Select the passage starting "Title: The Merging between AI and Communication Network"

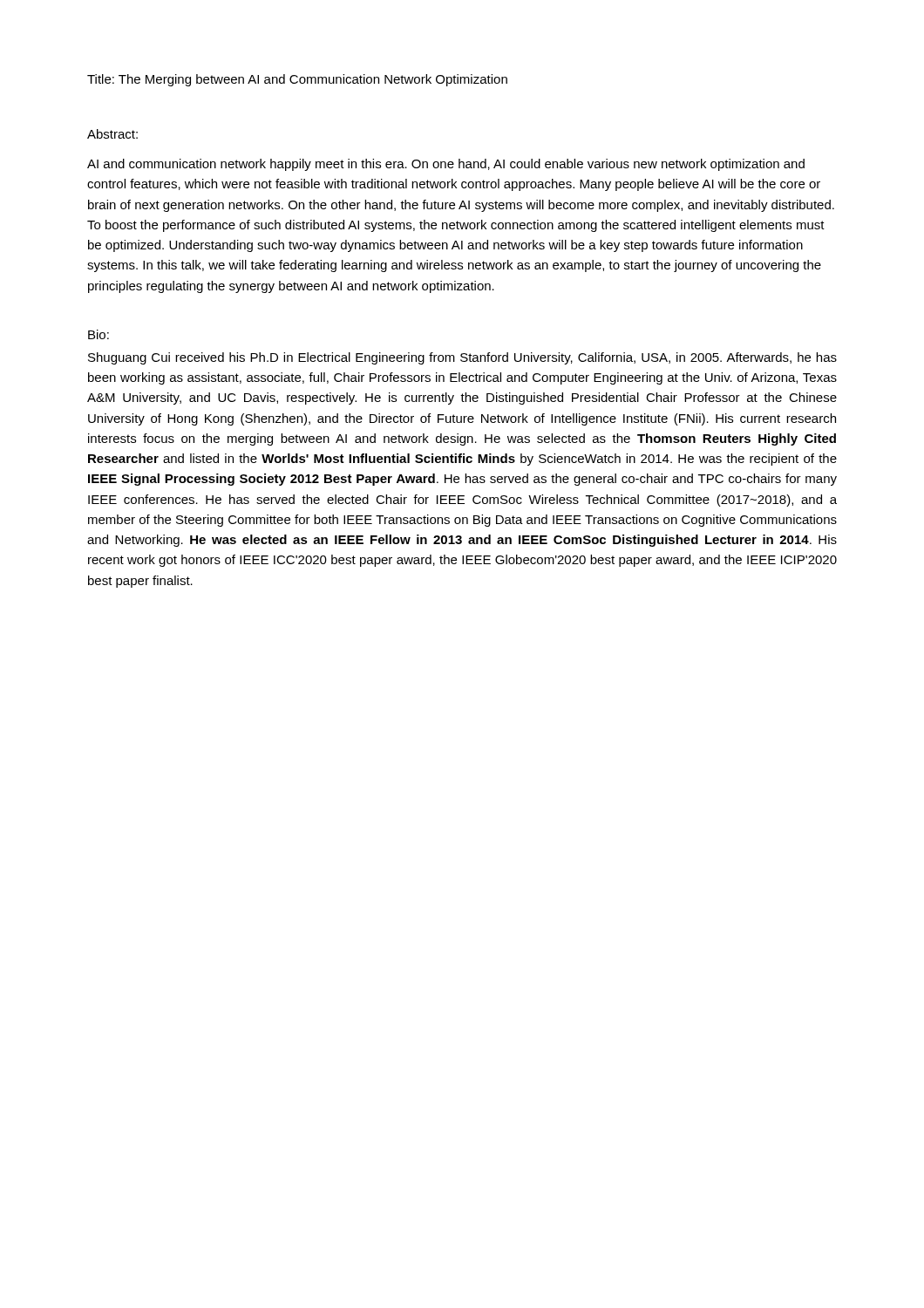(x=298, y=79)
